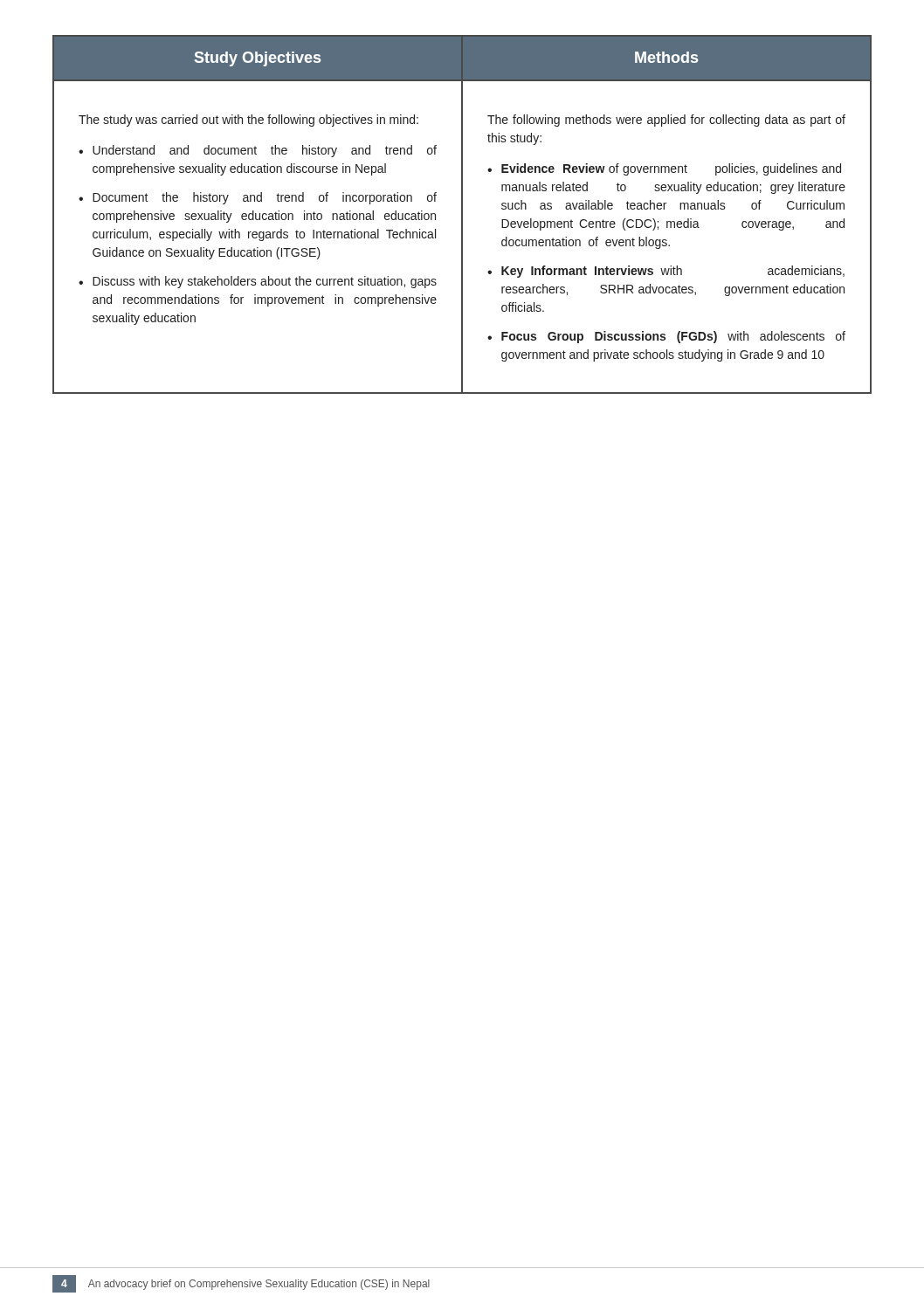Locate the list item that reads "• Discuss with key stakeholders about the current"

tap(258, 300)
